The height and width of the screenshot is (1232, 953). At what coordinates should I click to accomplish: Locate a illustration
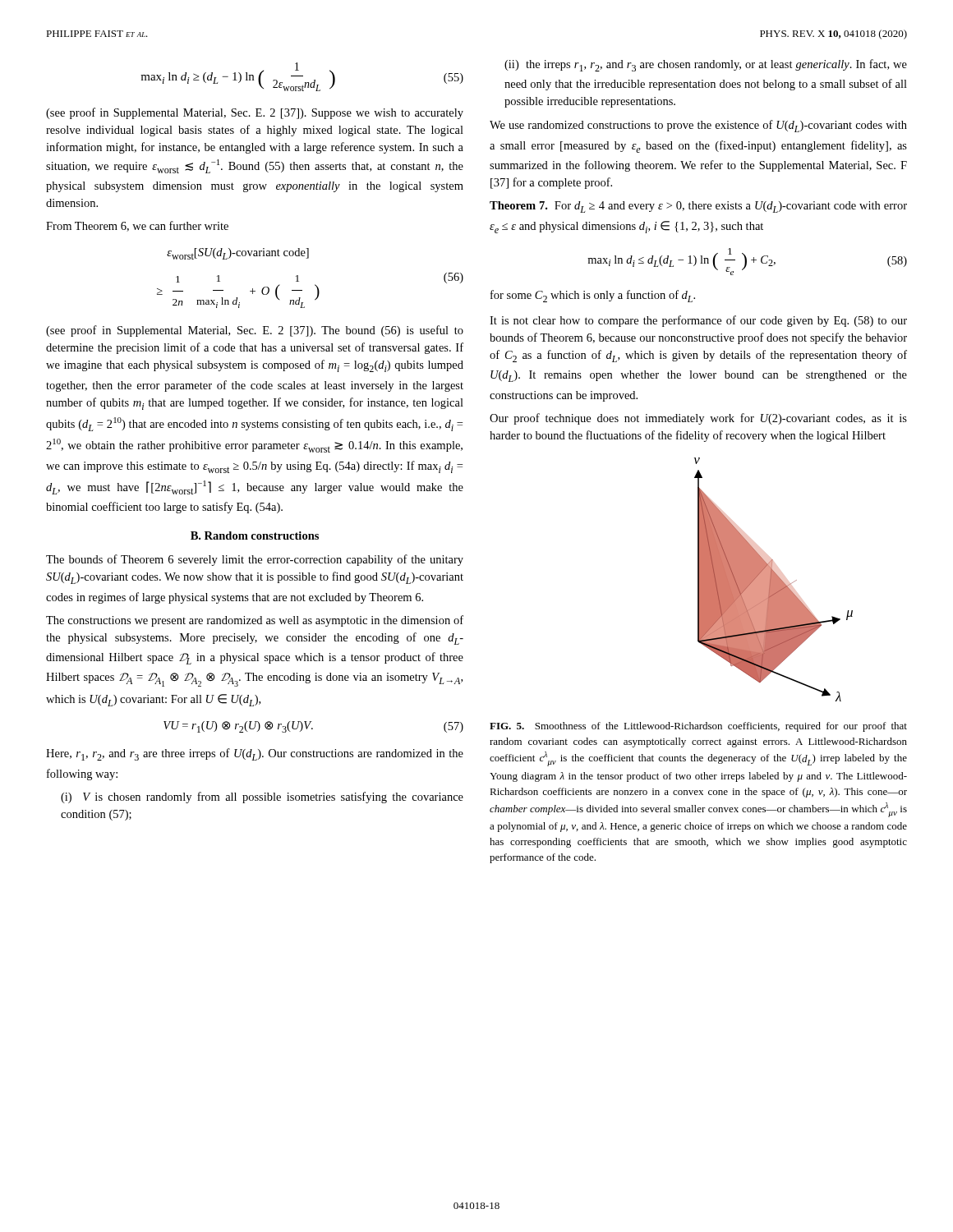click(x=698, y=582)
